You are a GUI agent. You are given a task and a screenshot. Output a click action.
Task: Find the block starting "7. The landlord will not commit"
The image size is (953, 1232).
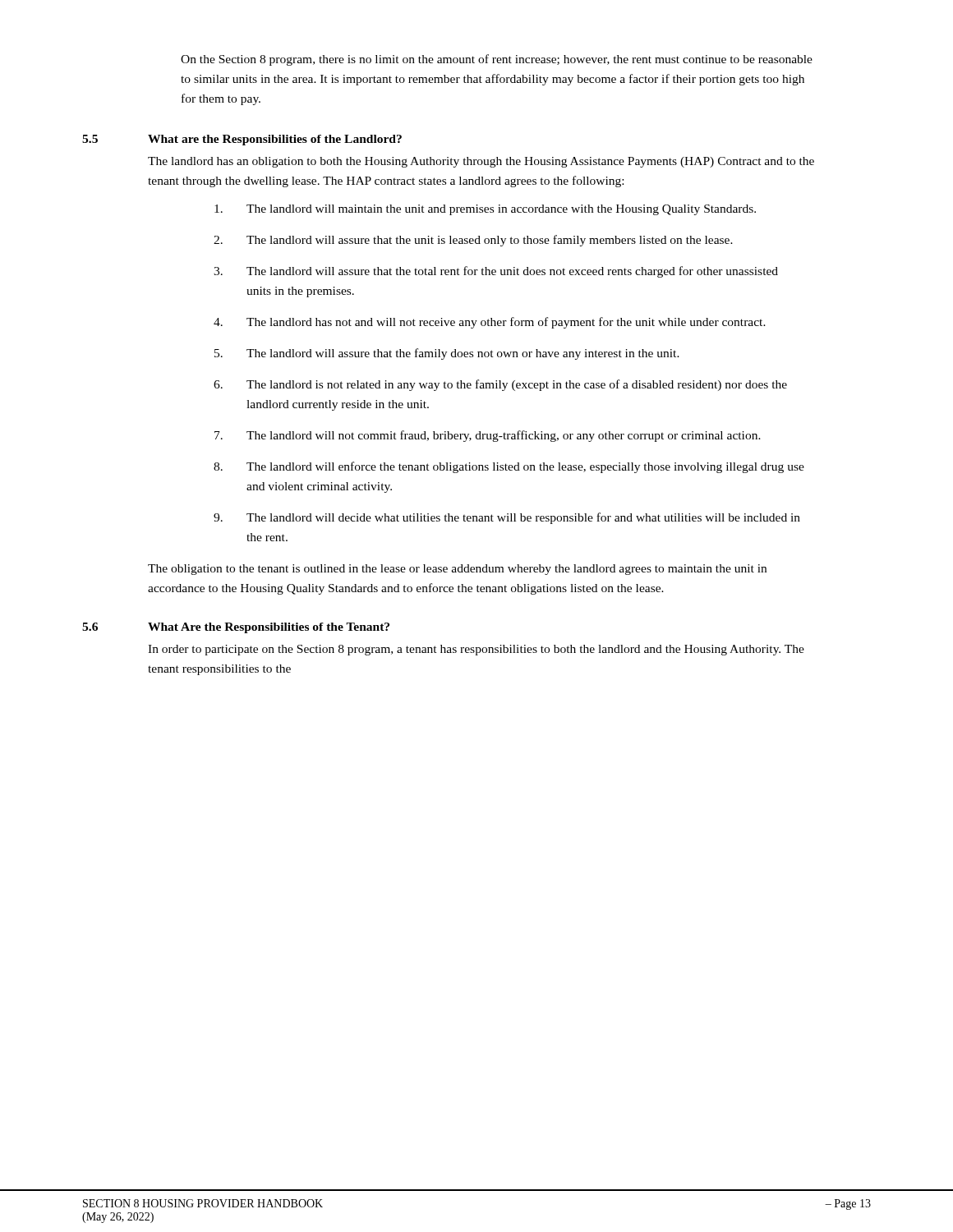[x=509, y=436]
